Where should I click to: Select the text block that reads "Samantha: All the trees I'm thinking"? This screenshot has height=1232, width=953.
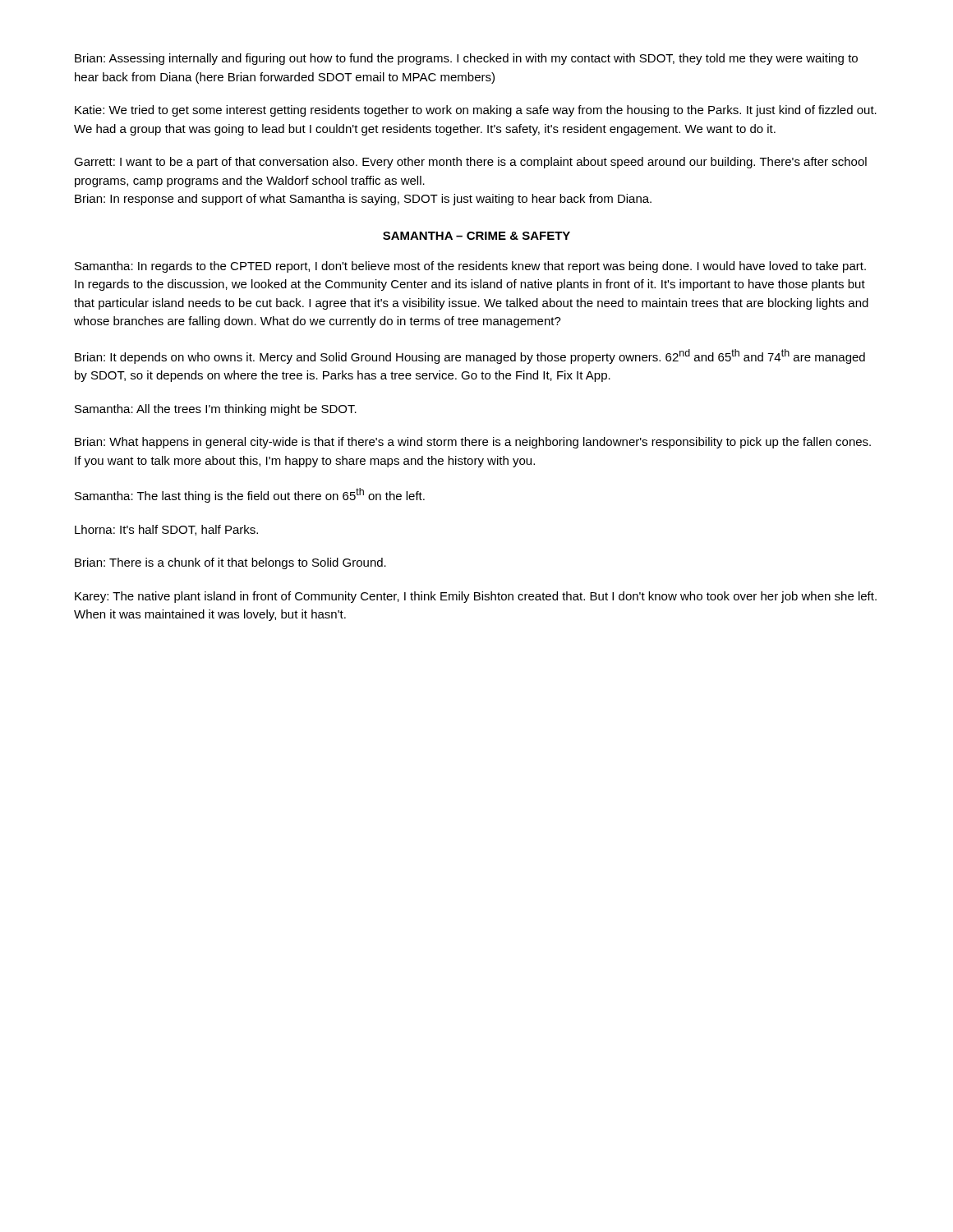point(216,408)
